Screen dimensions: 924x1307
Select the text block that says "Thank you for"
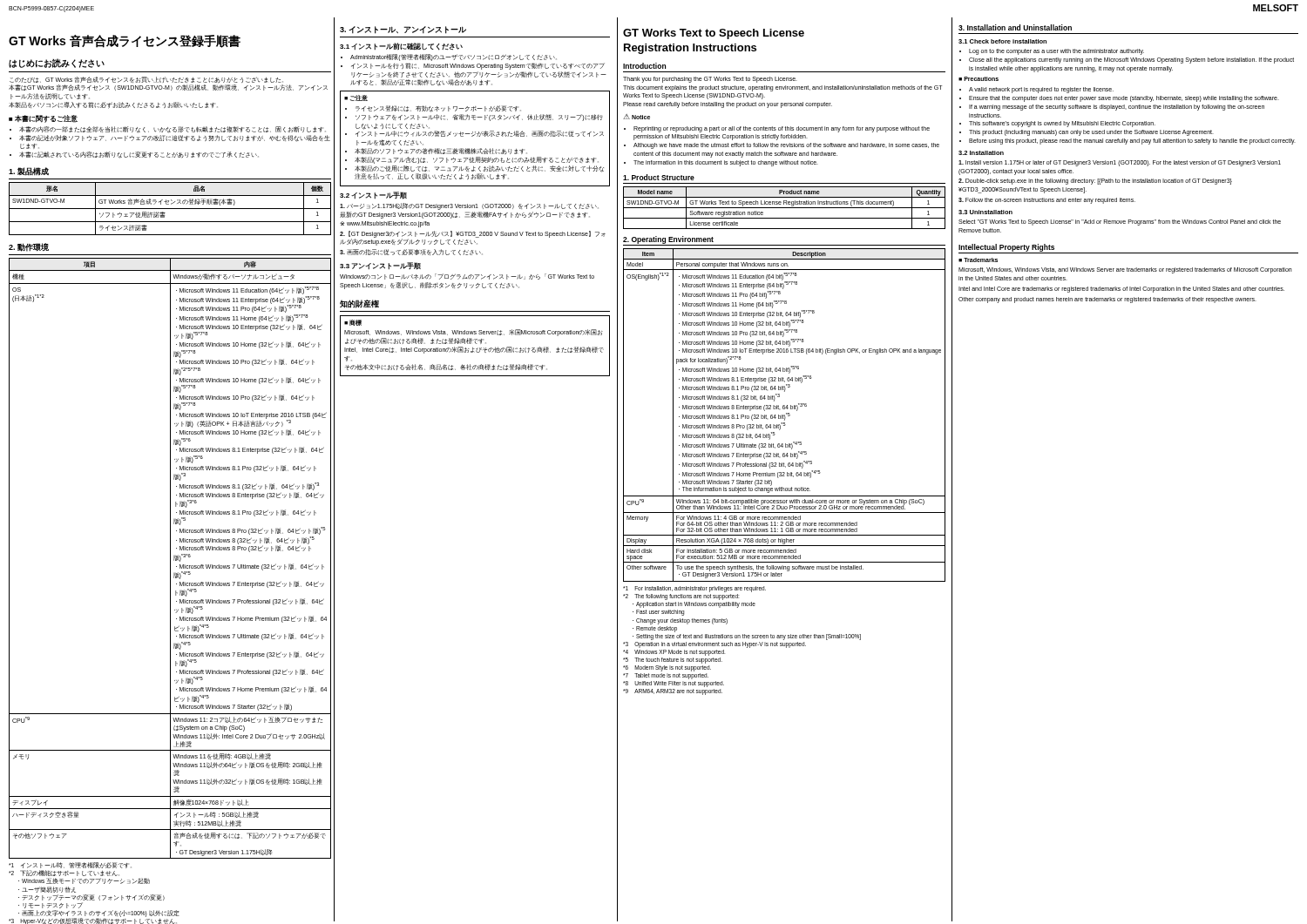[x=783, y=91]
